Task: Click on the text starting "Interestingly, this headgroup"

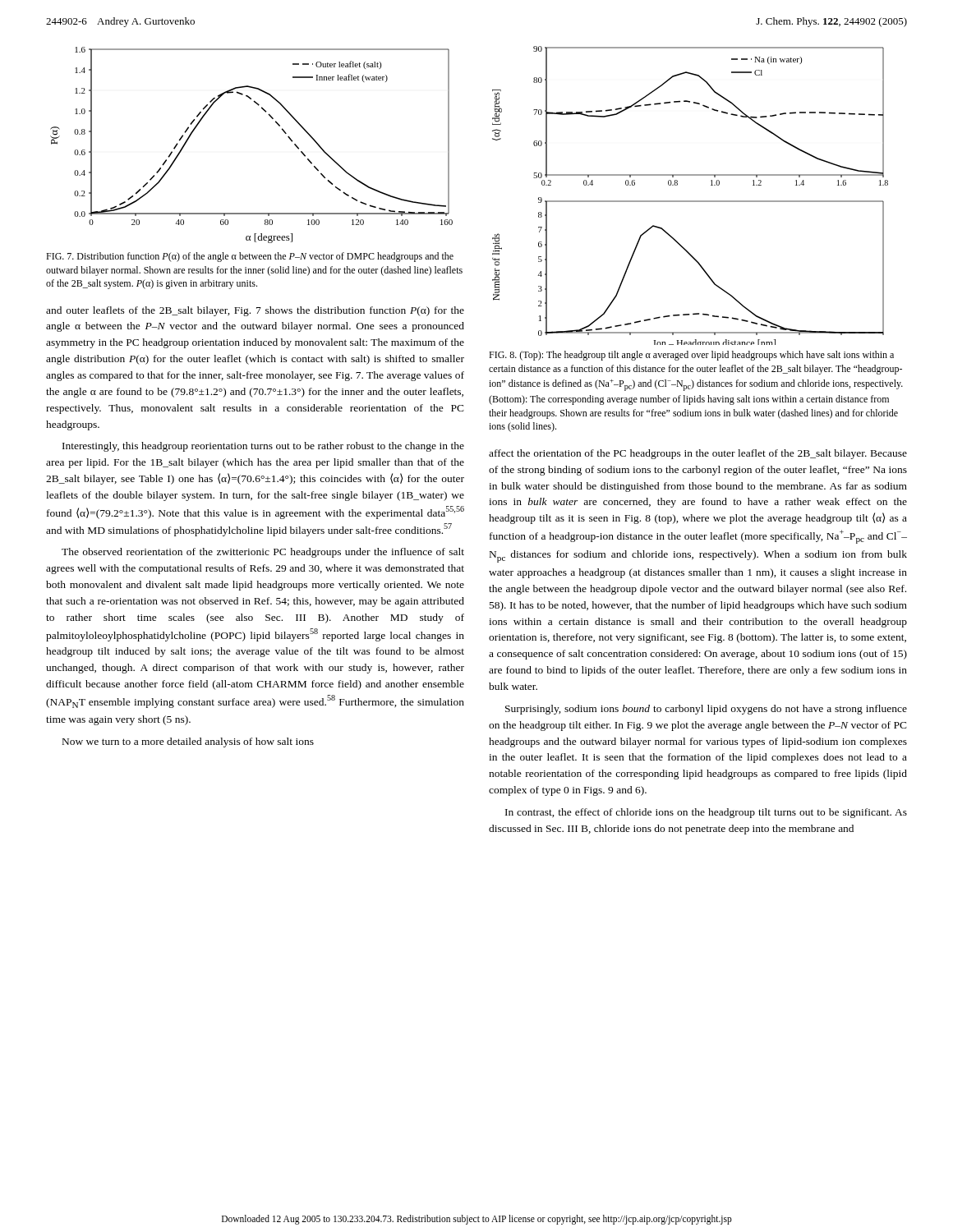Action: click(x=255, y=488)
